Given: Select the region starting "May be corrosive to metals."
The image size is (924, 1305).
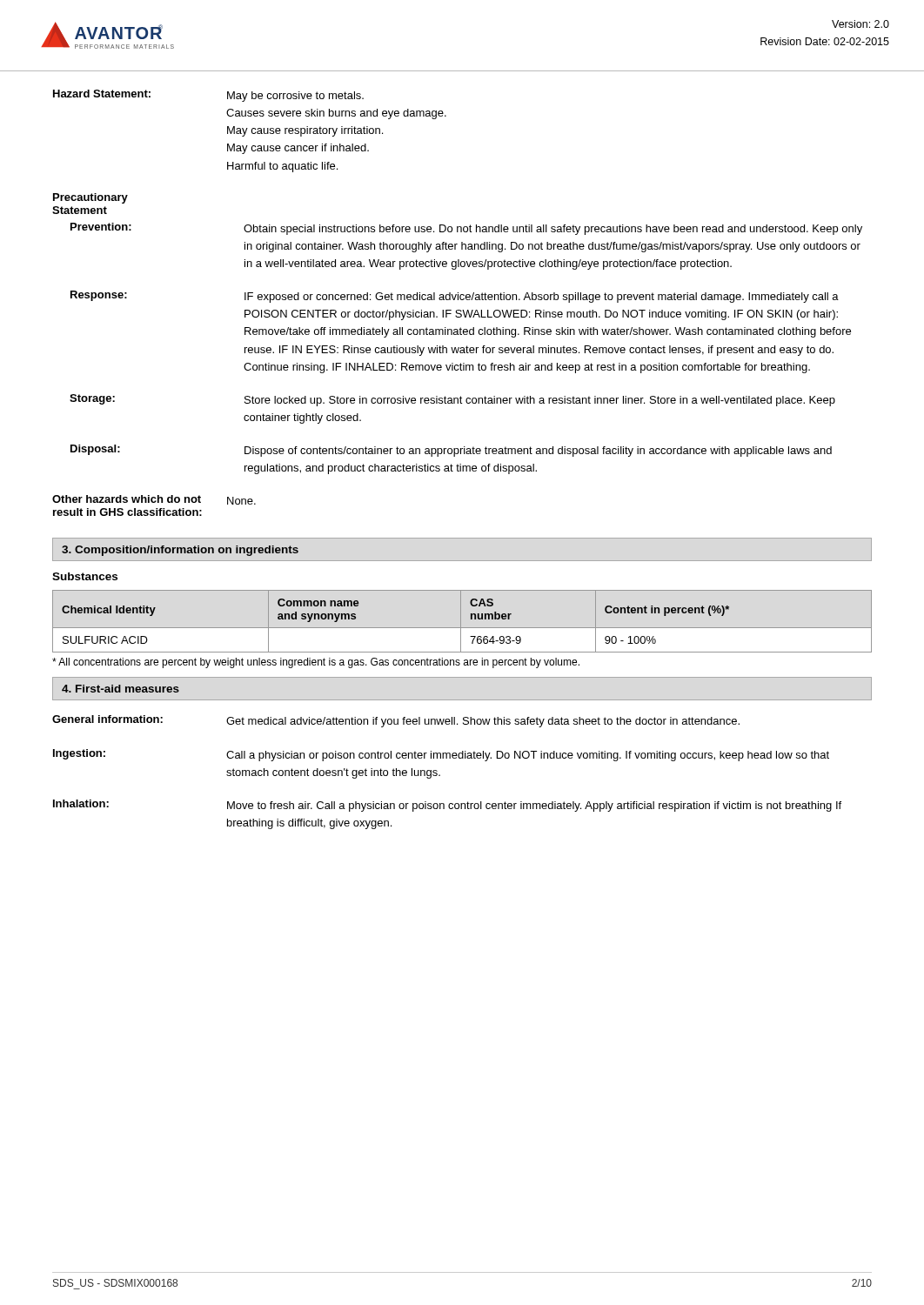Looking at the screenshot, I should pos(337,130).
